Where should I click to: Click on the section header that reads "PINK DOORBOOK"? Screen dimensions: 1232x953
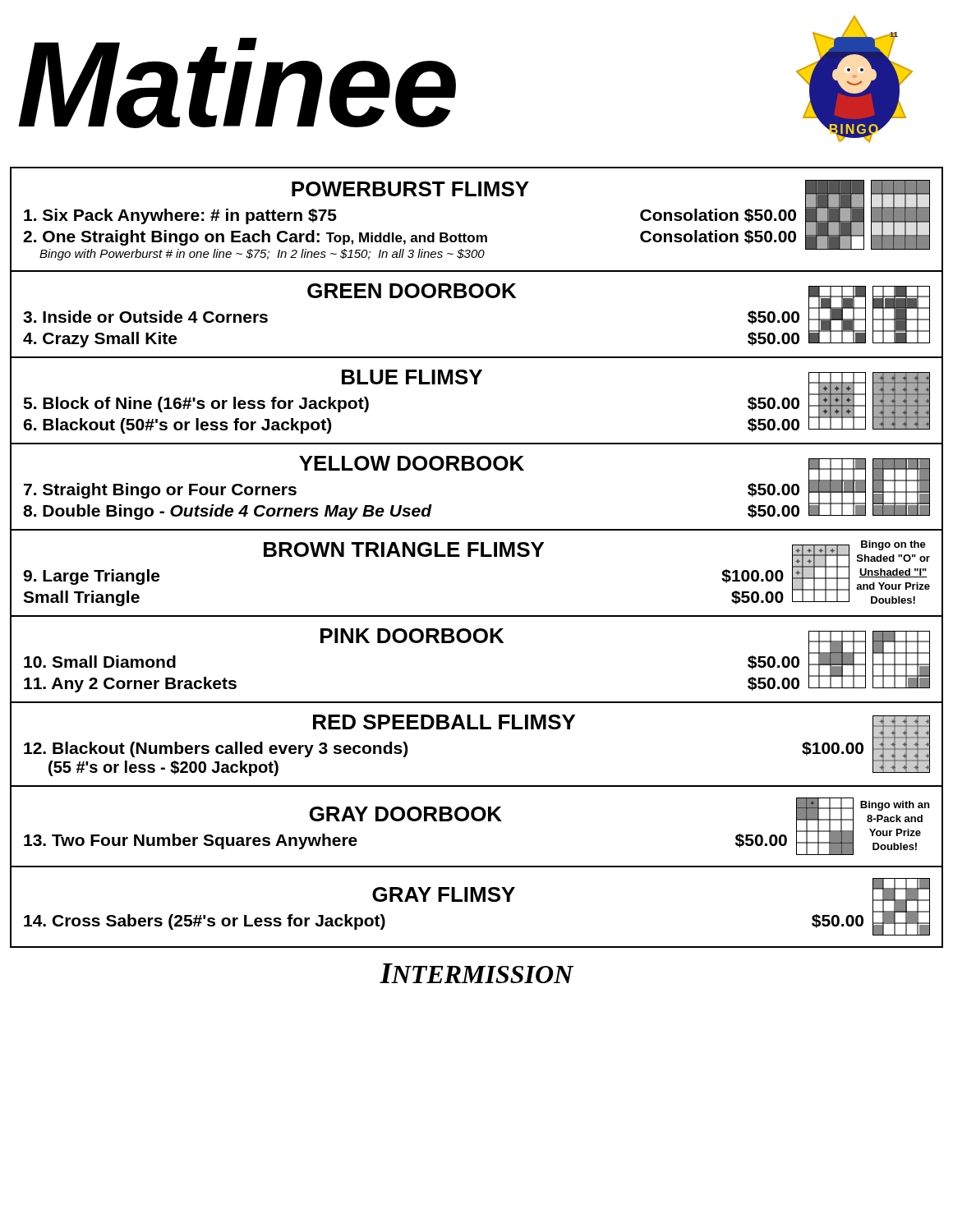pos(412,636)
